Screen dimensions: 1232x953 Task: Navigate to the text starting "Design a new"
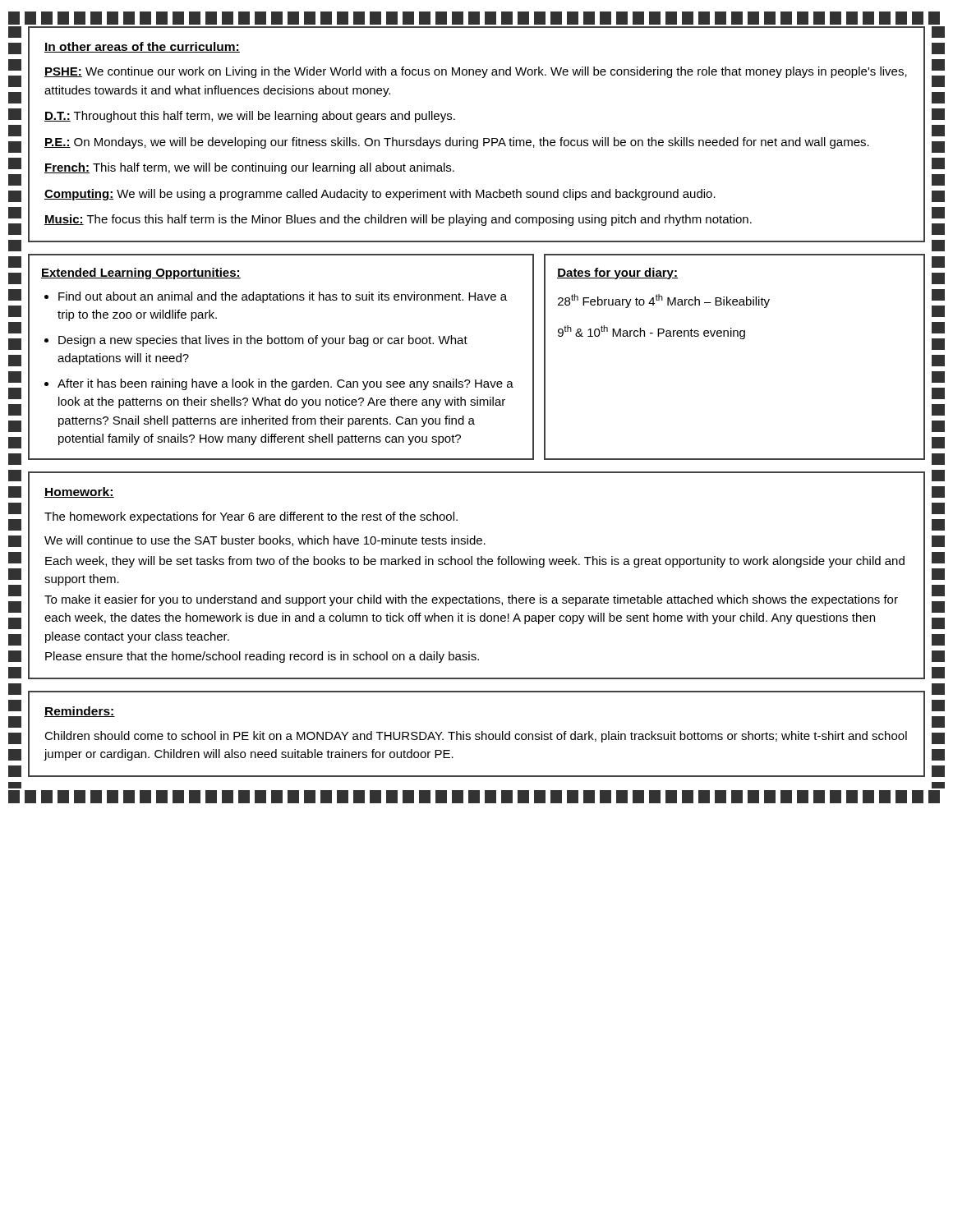(262, 348)
